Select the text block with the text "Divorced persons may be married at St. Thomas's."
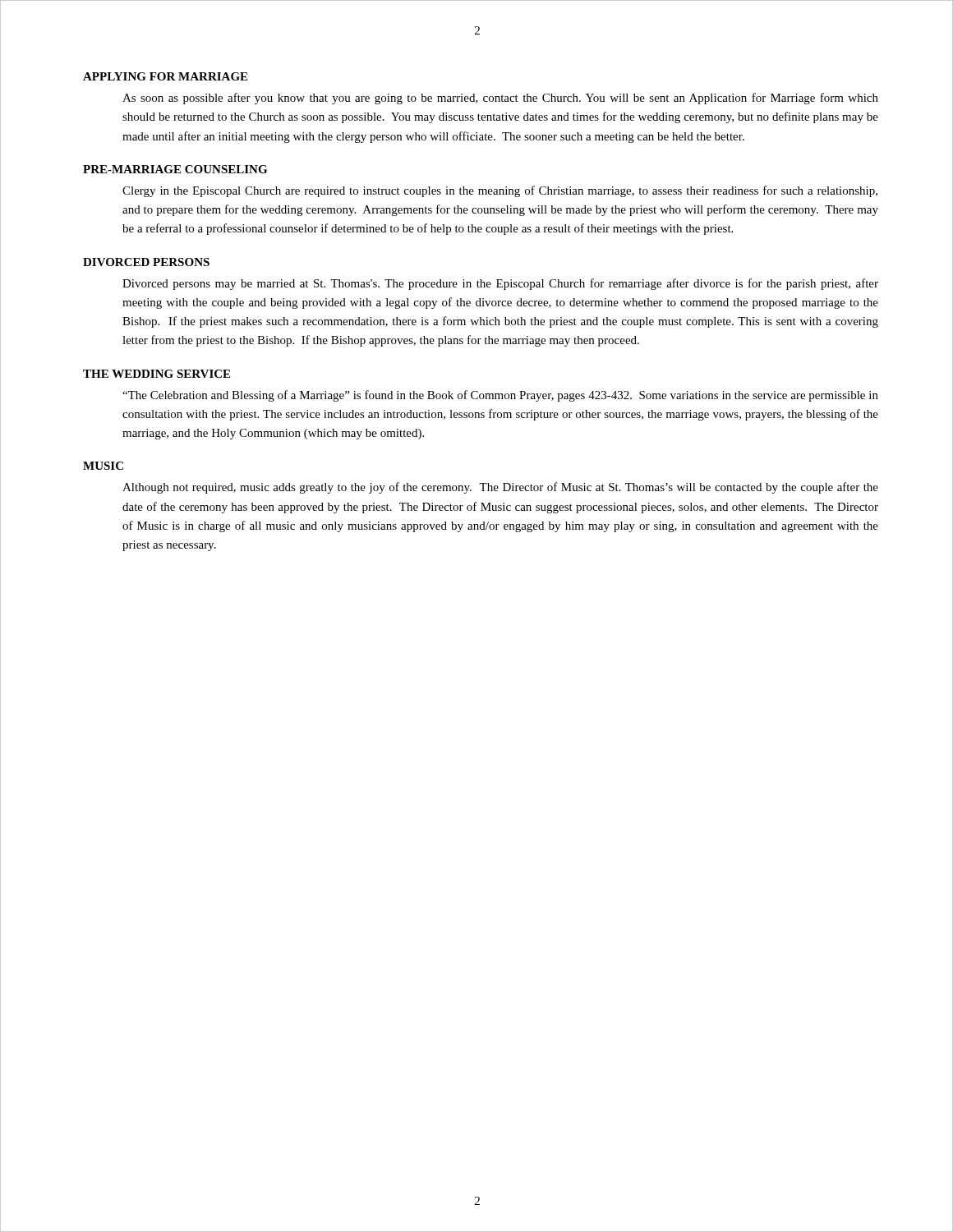This screenshot has width=953, height=1232. (500, 312)
